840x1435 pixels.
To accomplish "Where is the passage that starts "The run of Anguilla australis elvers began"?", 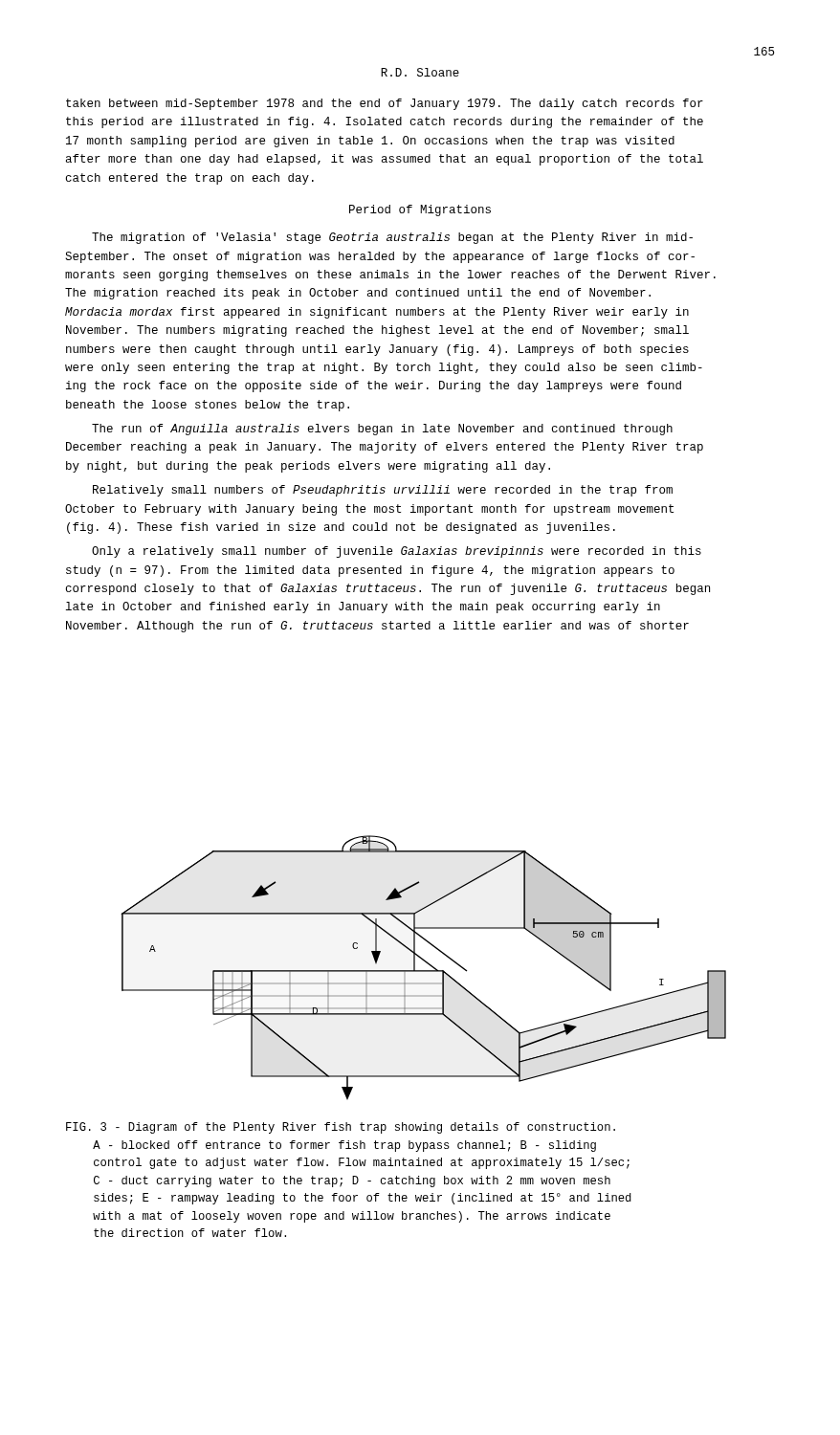I will [x=384, y=448].
